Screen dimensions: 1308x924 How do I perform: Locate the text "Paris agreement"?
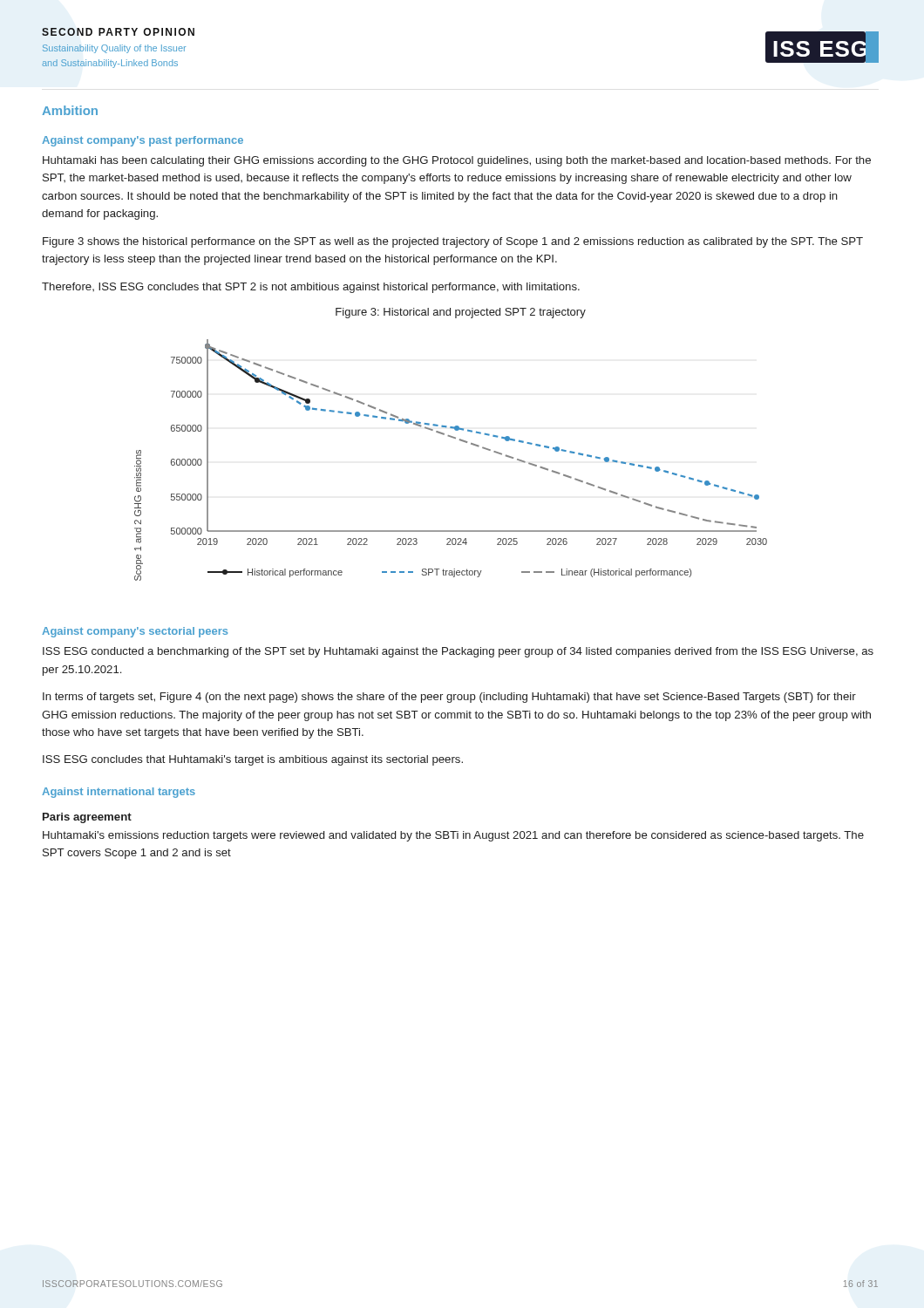tap(87, 817)
